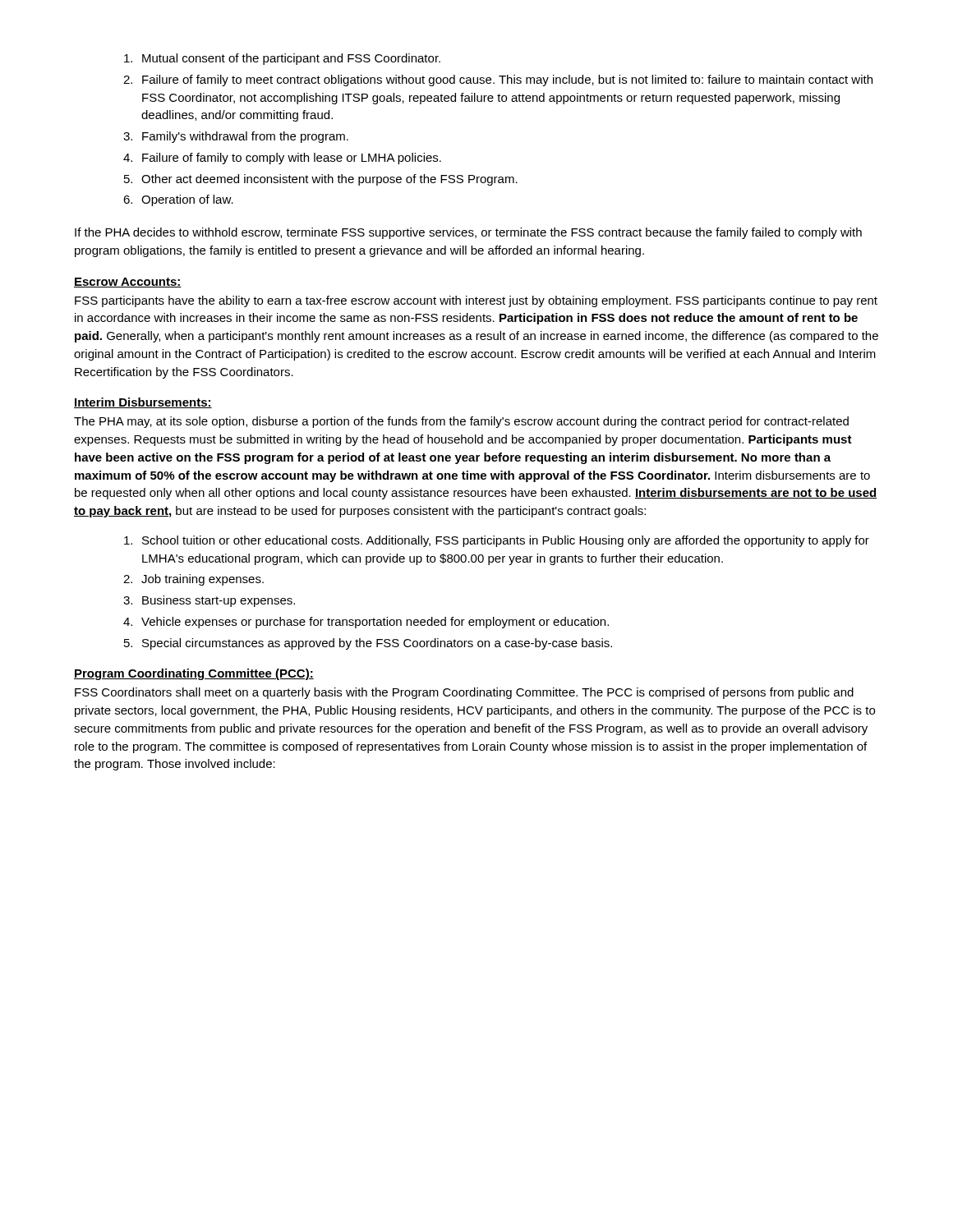953x1232 pixels.
Task: Click on the passage starting "2.Failure of family to meet contract"
Action: [x=500, y=97]
